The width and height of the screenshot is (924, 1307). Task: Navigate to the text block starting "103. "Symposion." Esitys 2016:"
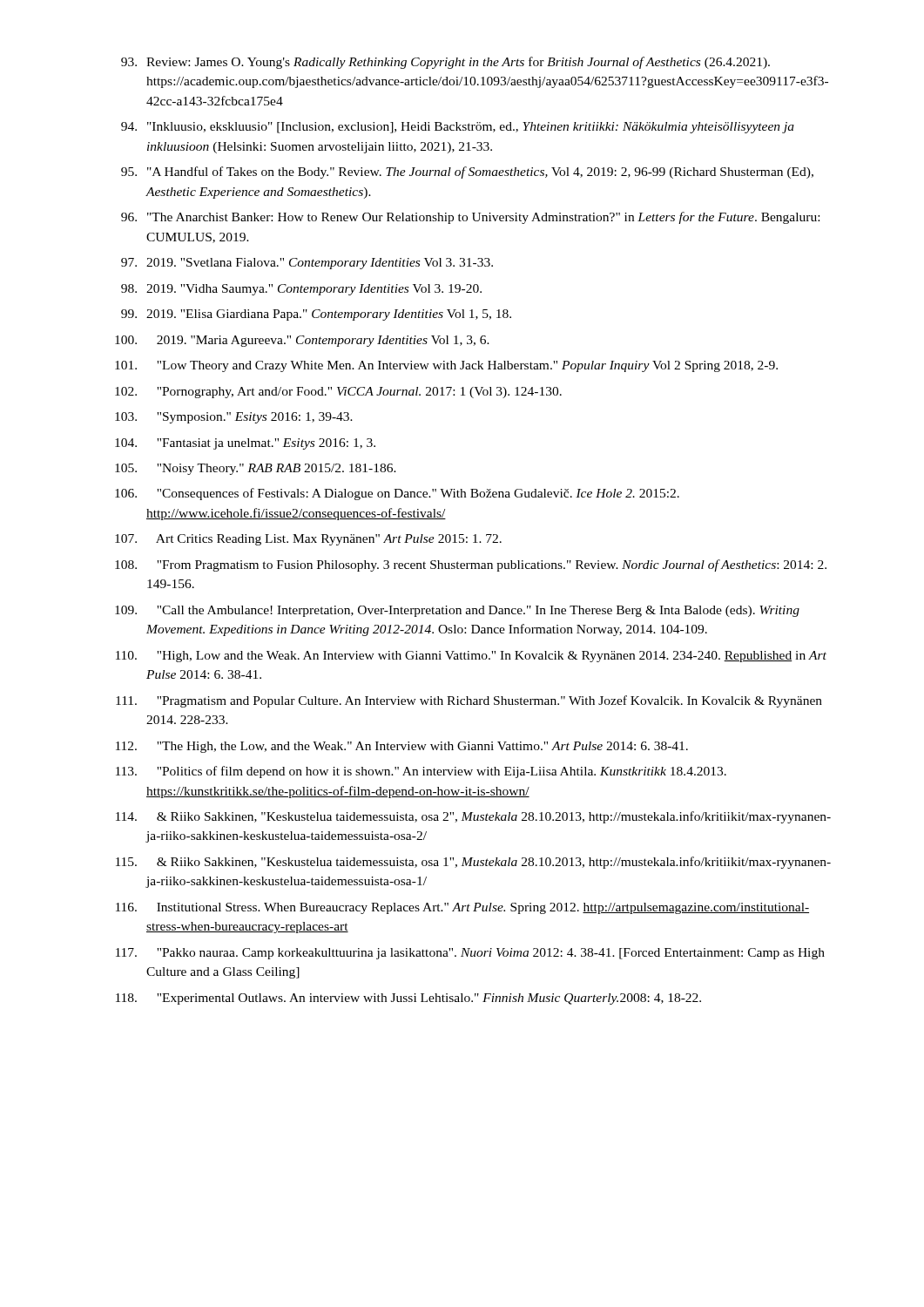click(x=234, y=418)
